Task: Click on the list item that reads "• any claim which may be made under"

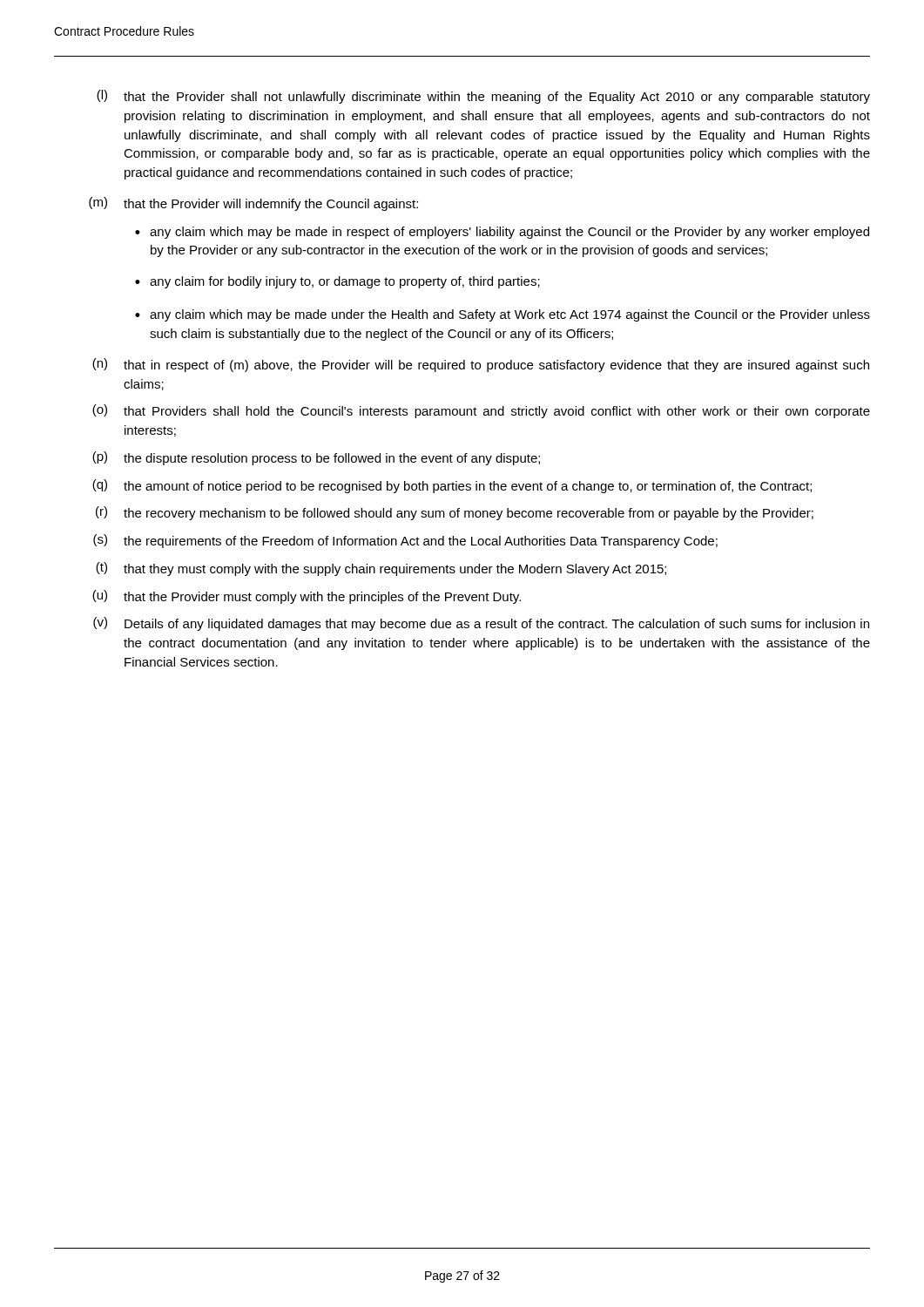Action: pyautogui.click(x=498, y=324)
